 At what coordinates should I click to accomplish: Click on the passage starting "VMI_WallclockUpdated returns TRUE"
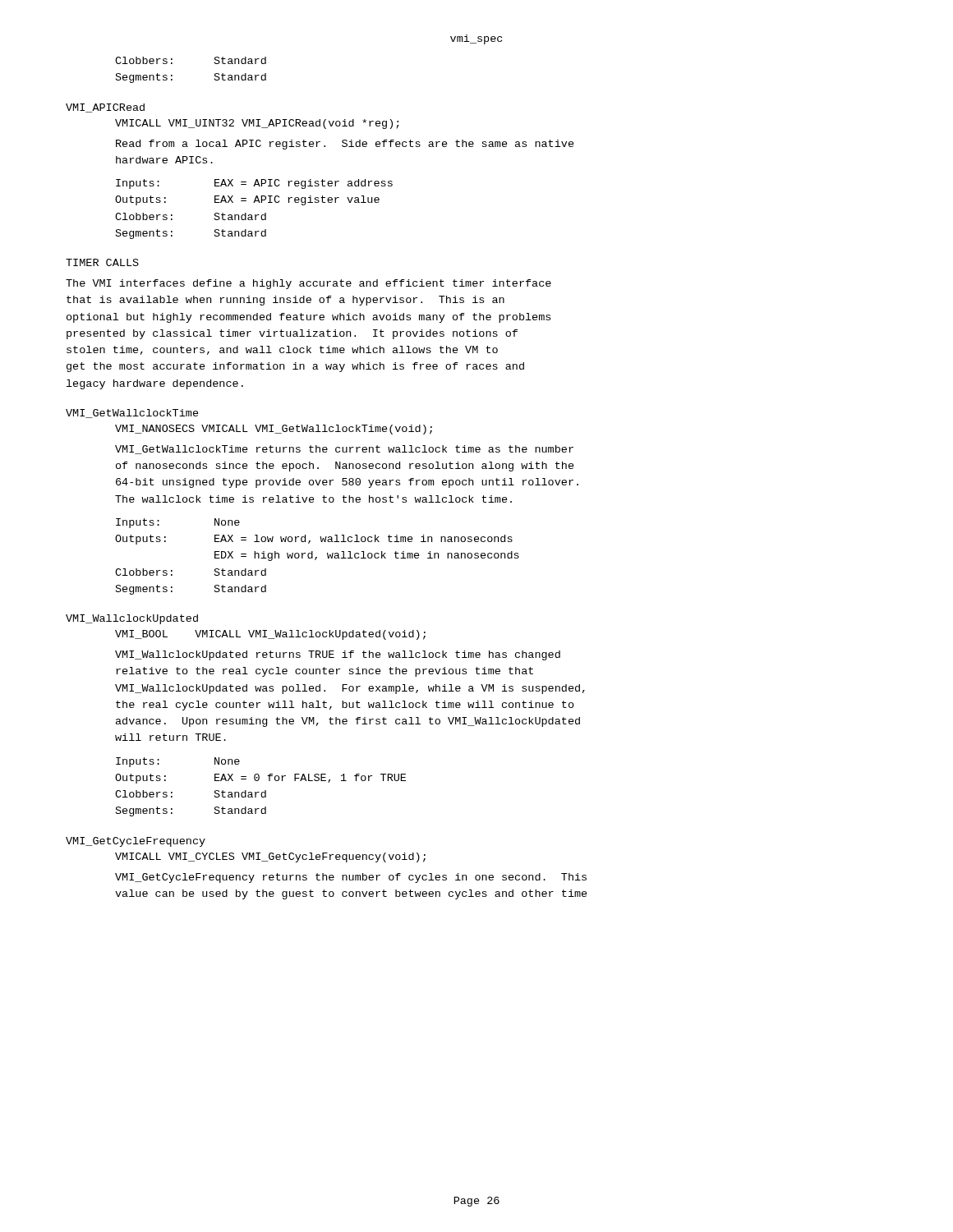pos(351,697)
